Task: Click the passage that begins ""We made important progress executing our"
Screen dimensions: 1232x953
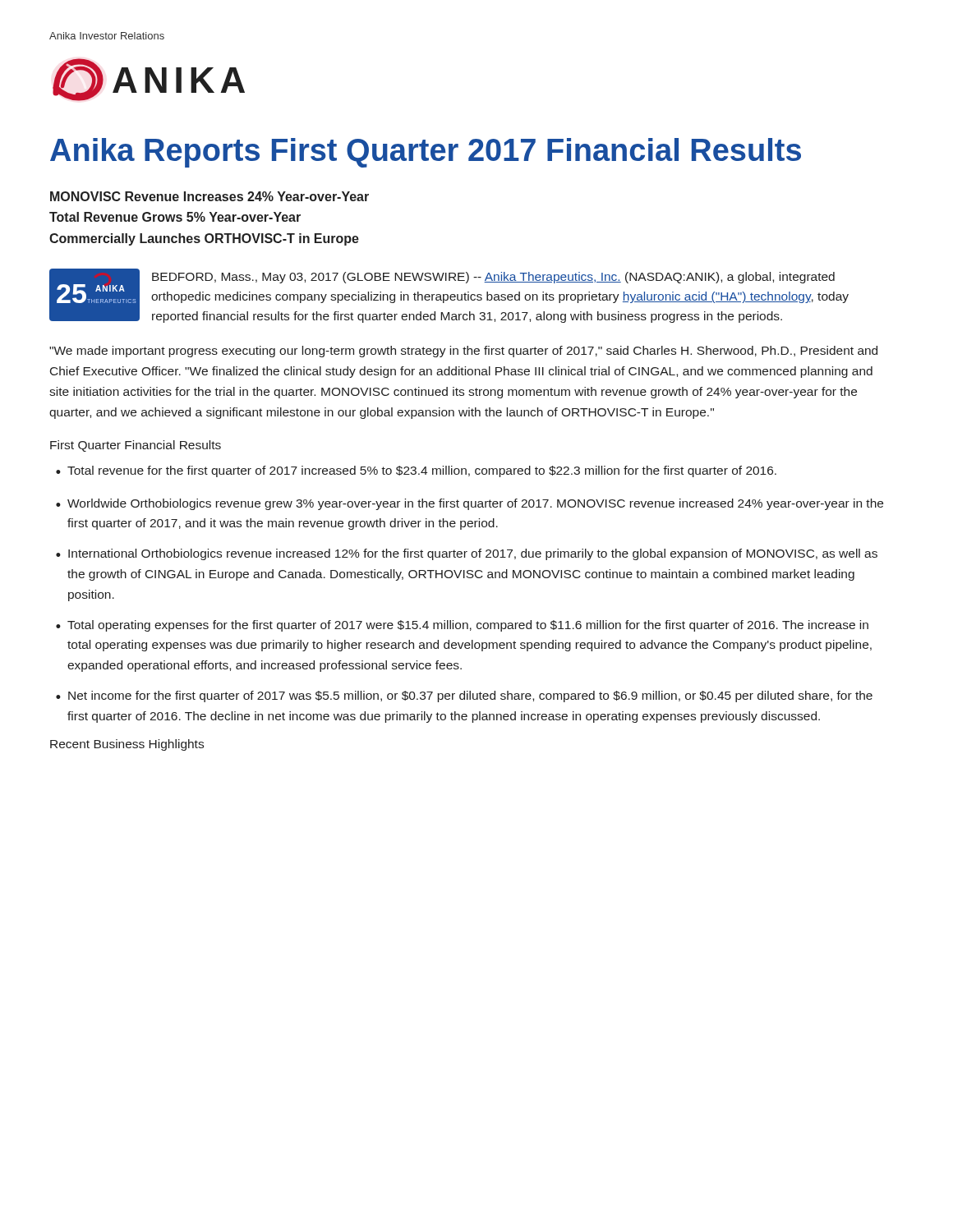Action: pyautogui.click(x=464, y=381)
